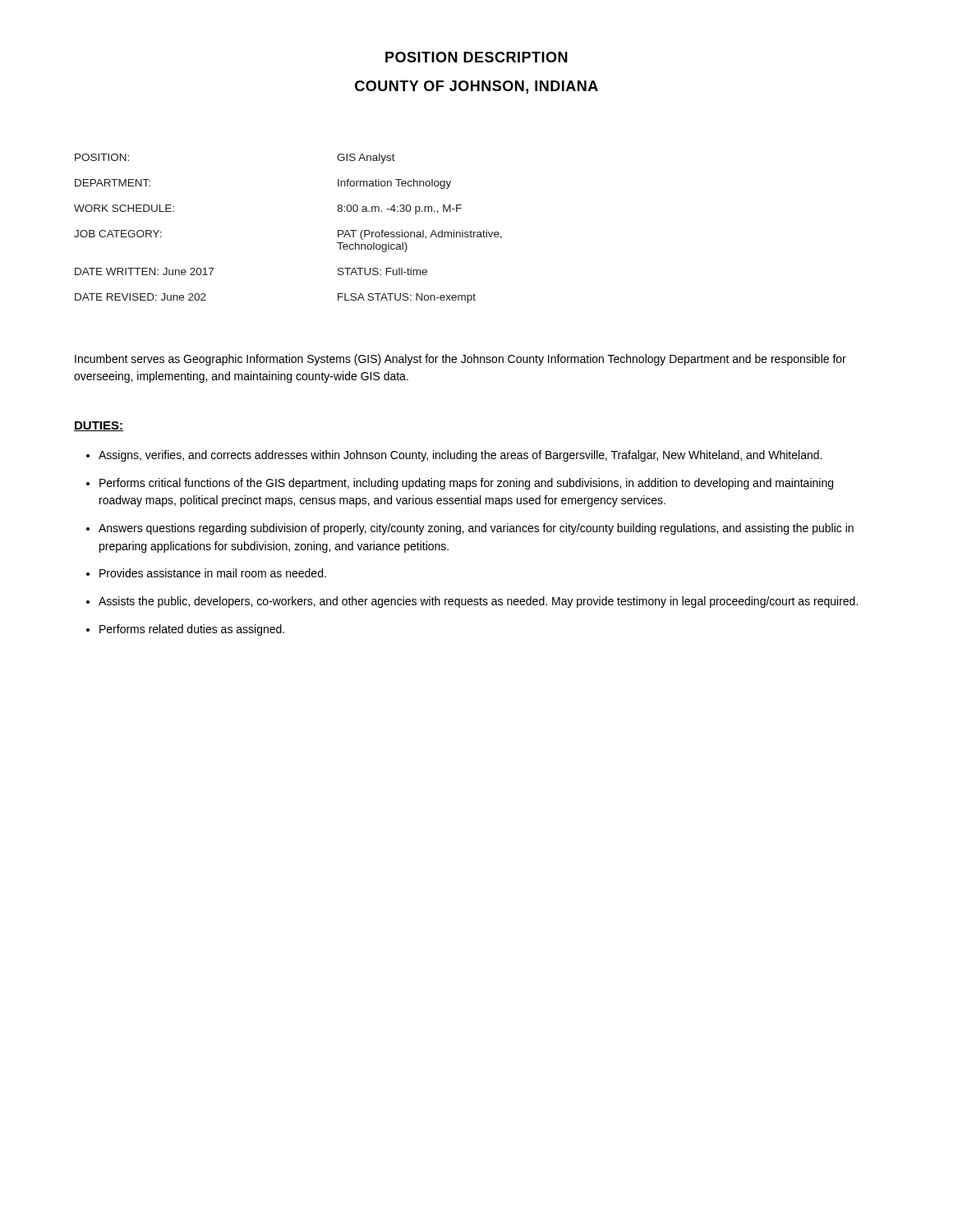Find the text block starting "Assigns, verifies, and corrects addresses within Johnson County,"
The image size is (953, 1232).
tap(461, 455)
